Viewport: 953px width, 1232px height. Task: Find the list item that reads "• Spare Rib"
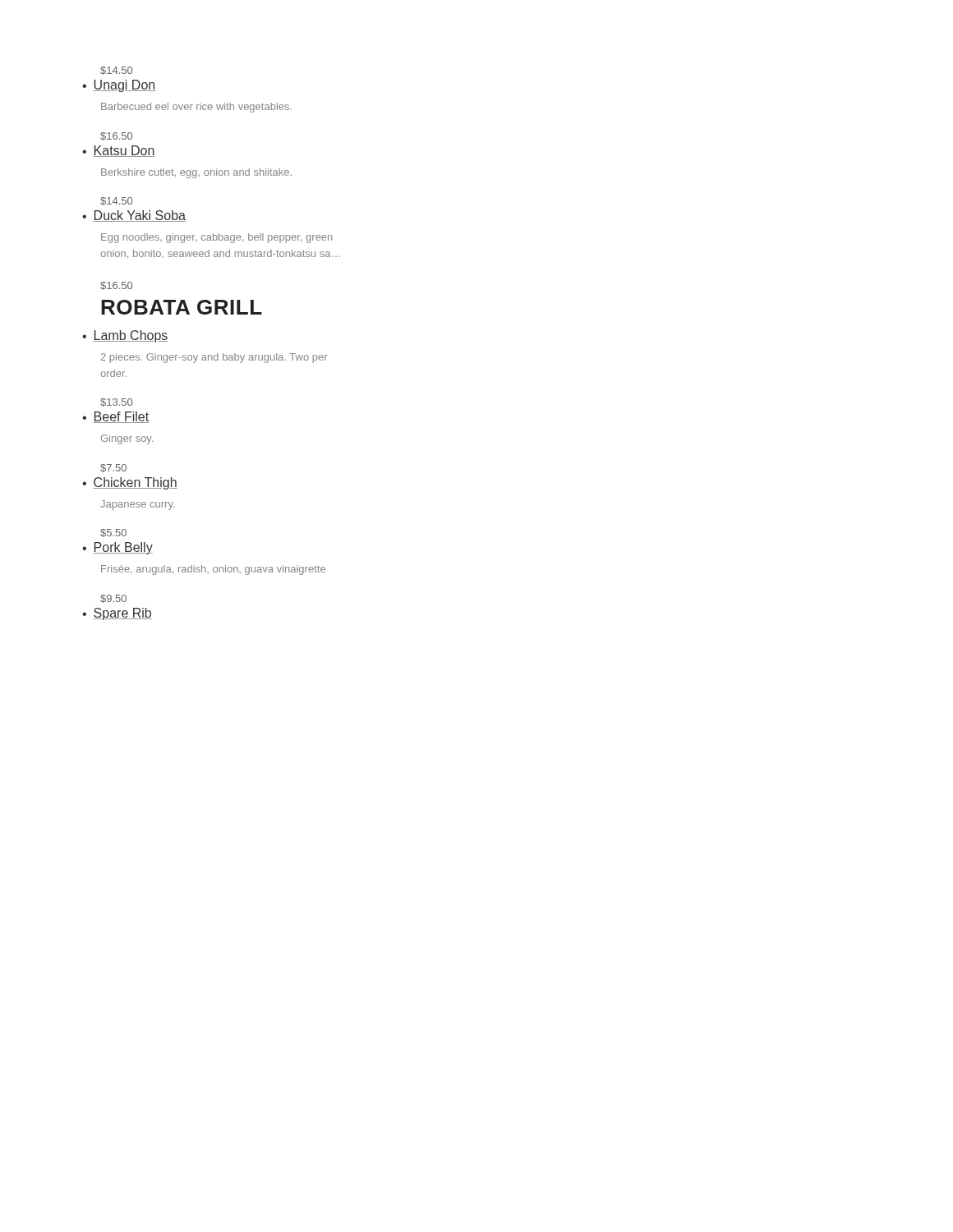(x=117, y=614)
